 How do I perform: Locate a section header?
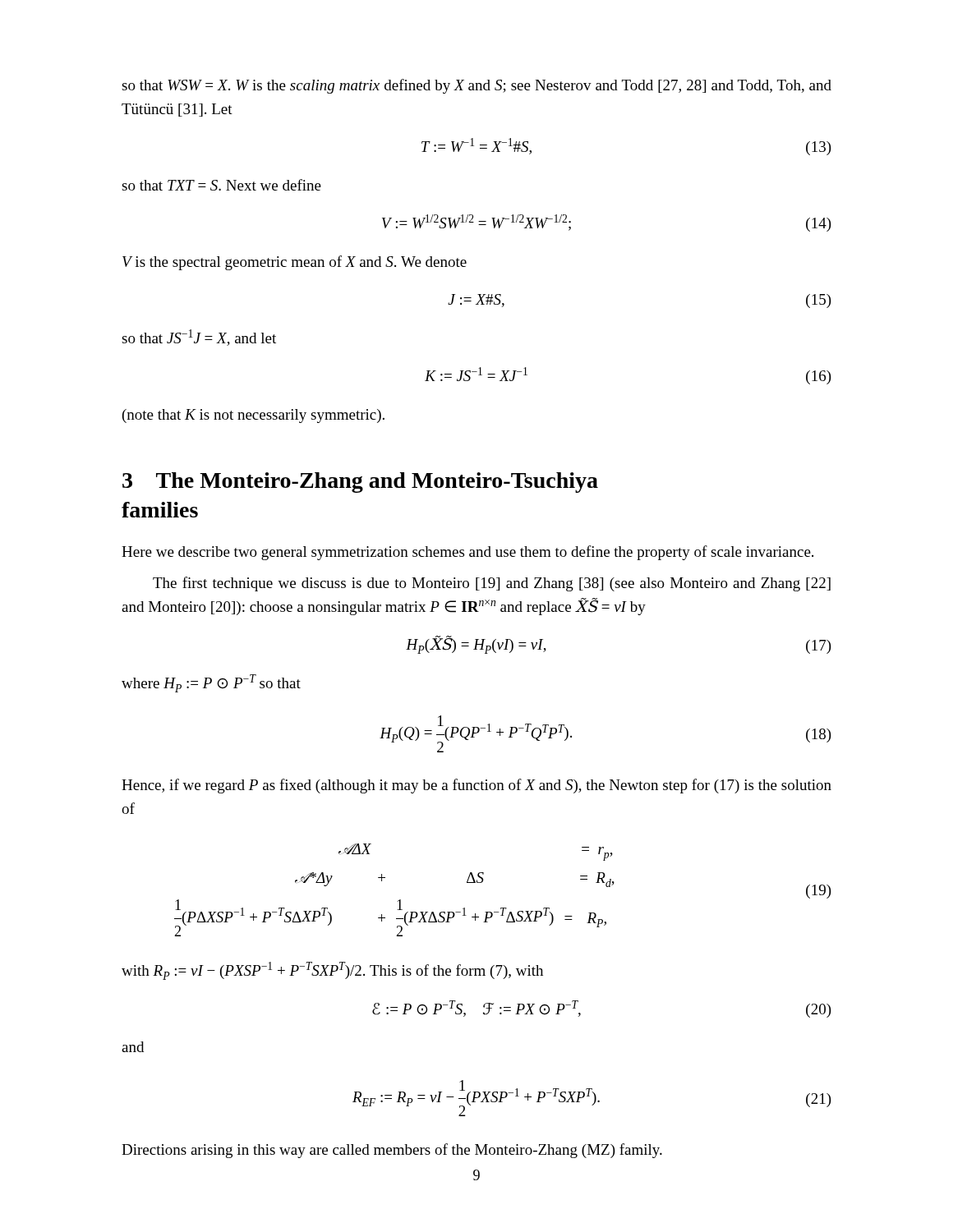(360, 495)
